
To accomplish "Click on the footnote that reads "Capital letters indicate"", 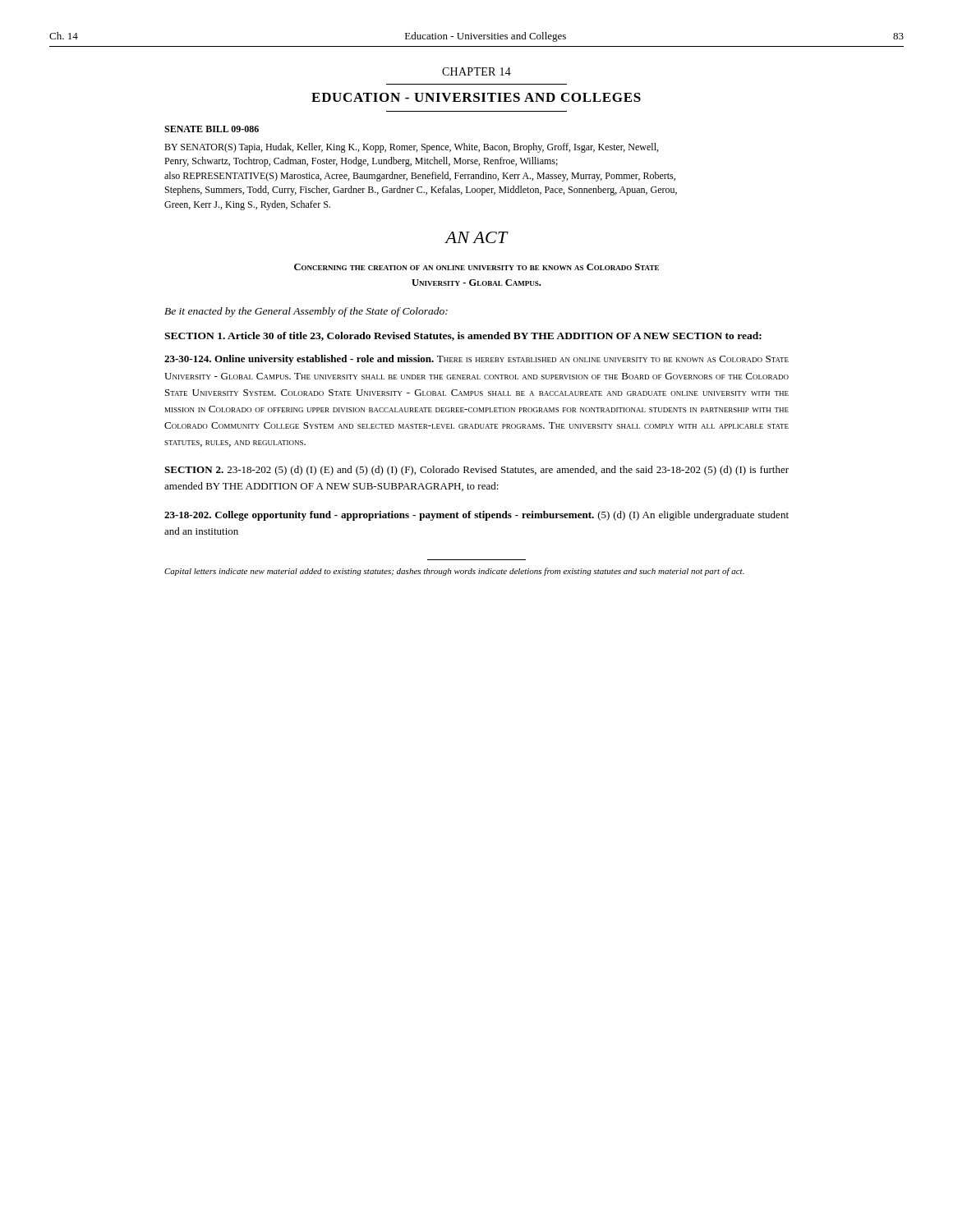I will [x=454, y=571].
